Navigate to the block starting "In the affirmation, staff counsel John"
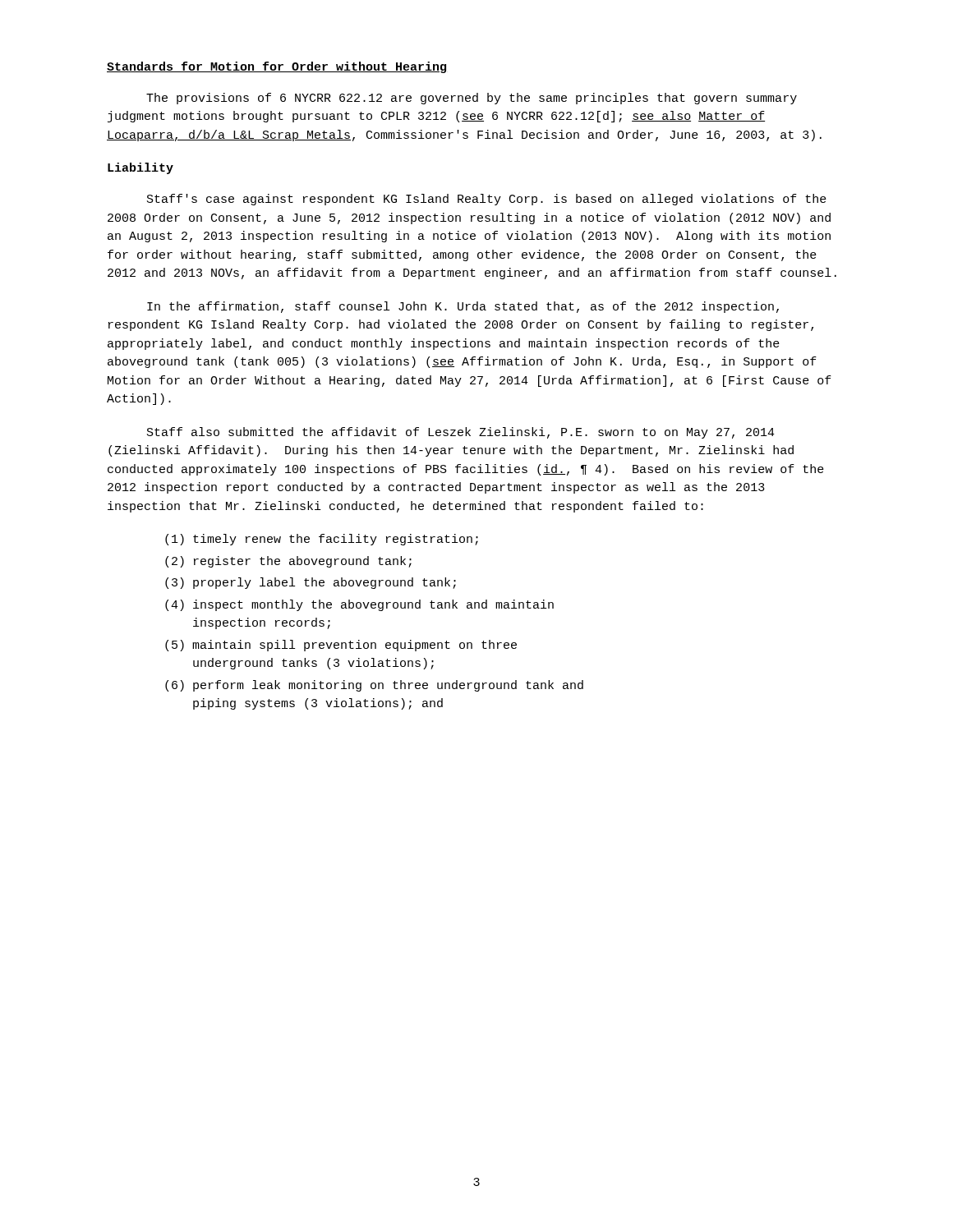Image resolution: width=953 pixels, height=1232 pixels. click(x=476, y=354)
